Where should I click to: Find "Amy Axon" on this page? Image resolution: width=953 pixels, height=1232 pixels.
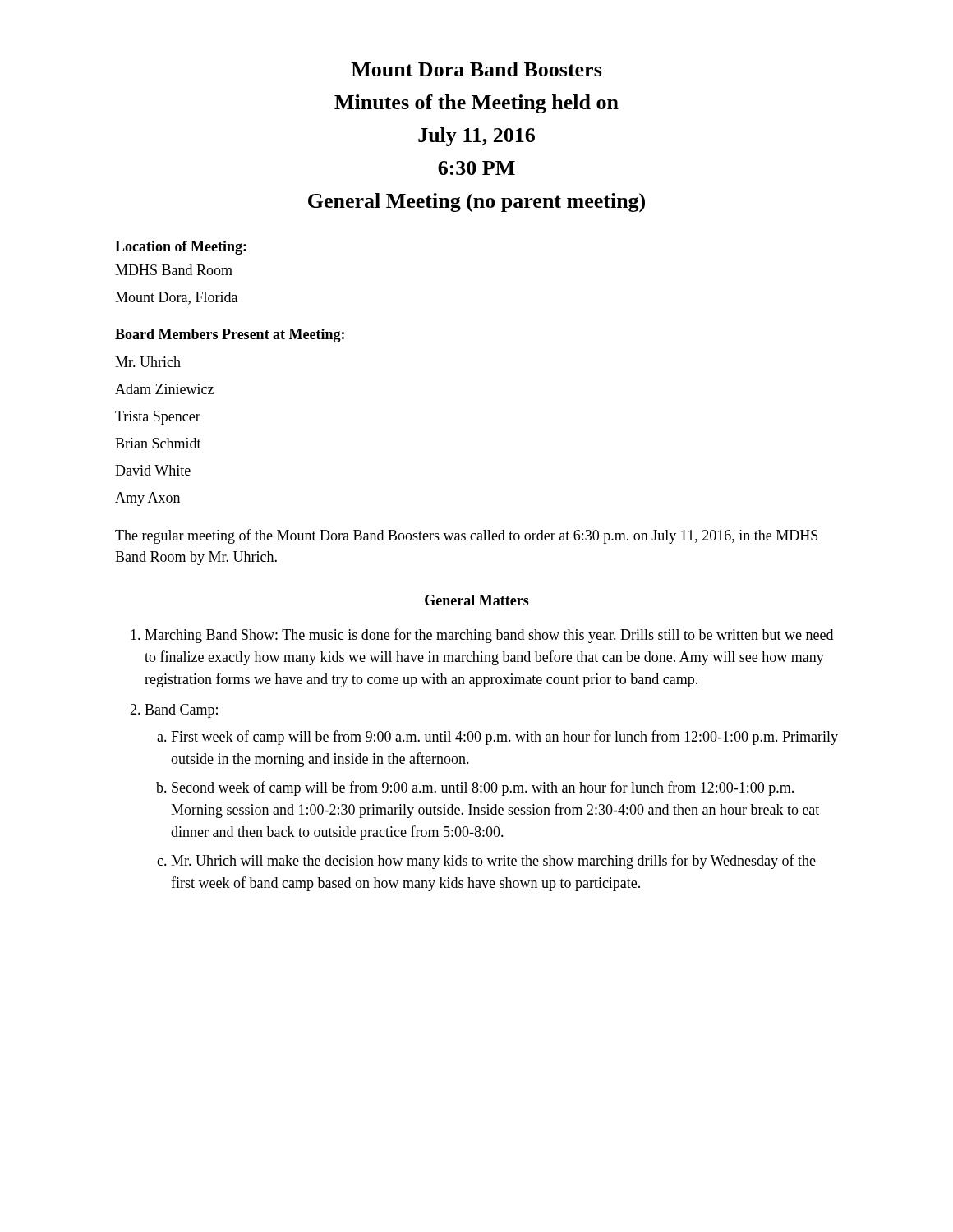coord(148,498)
